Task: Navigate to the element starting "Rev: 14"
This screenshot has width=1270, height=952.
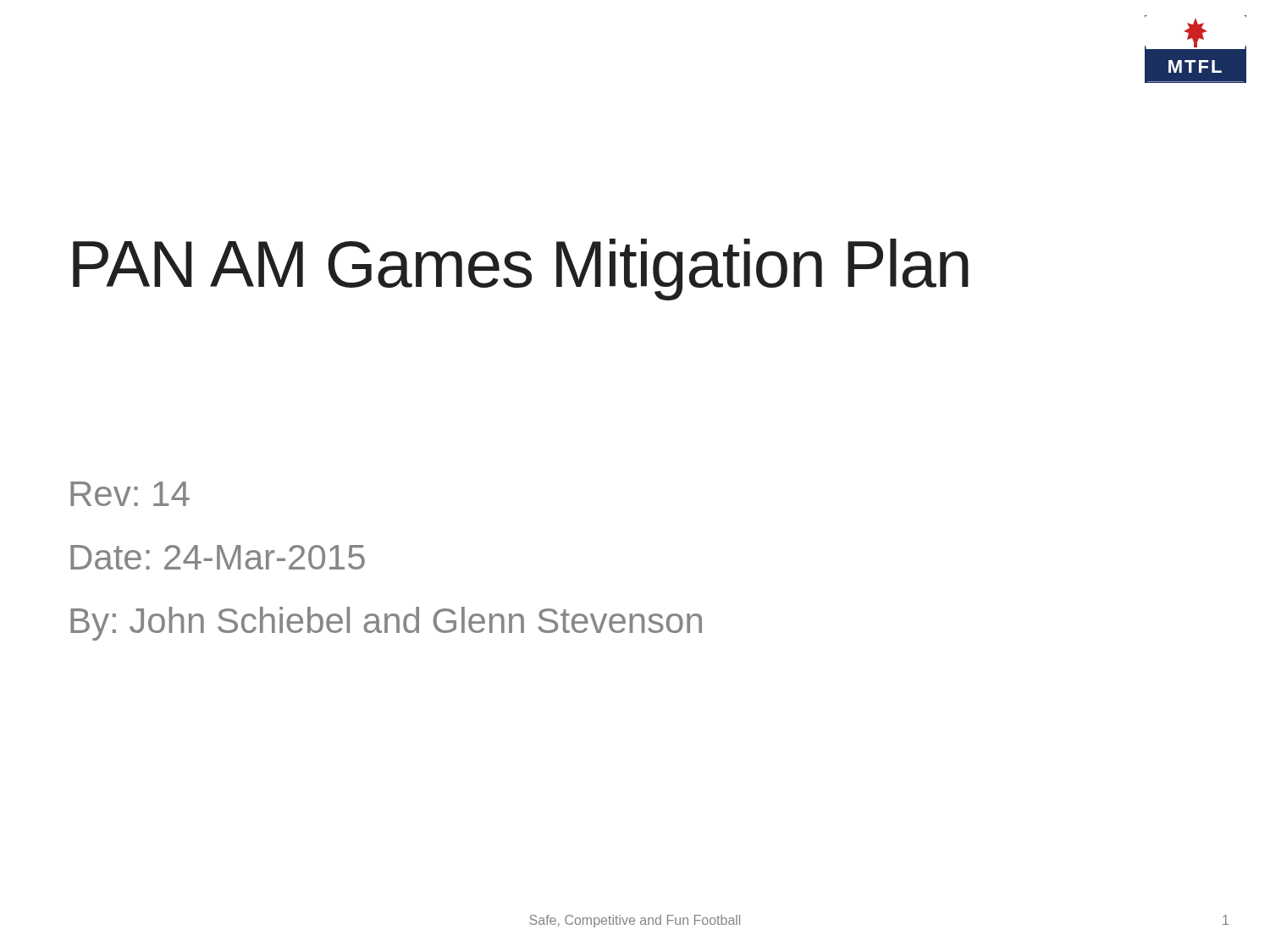Action: pyautogui.click(x=129, y=494)
